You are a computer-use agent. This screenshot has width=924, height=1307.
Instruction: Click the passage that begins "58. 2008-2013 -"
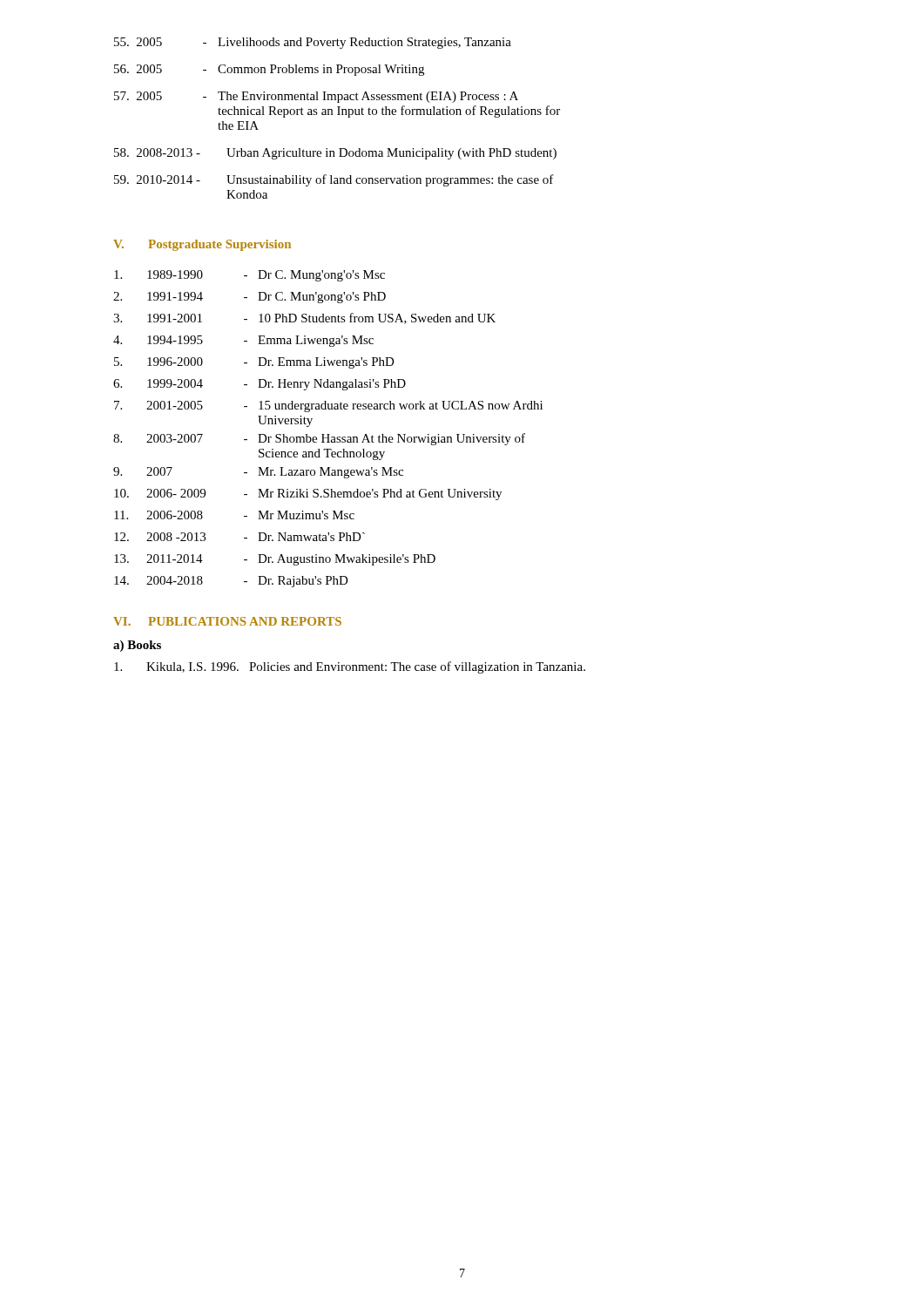[484, 153]
